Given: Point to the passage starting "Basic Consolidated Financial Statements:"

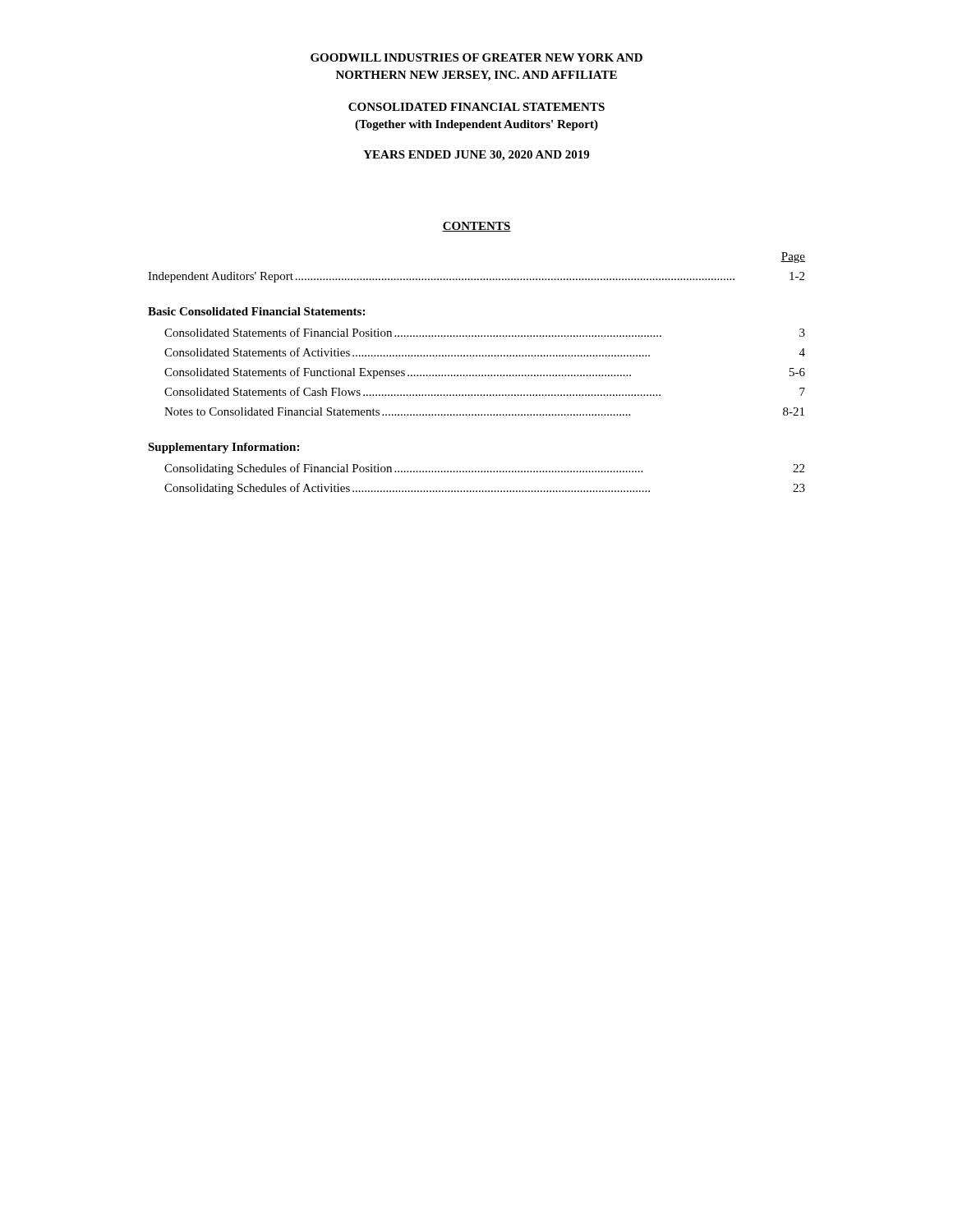Looking at the screenshot, I should (x=257, y=311).
